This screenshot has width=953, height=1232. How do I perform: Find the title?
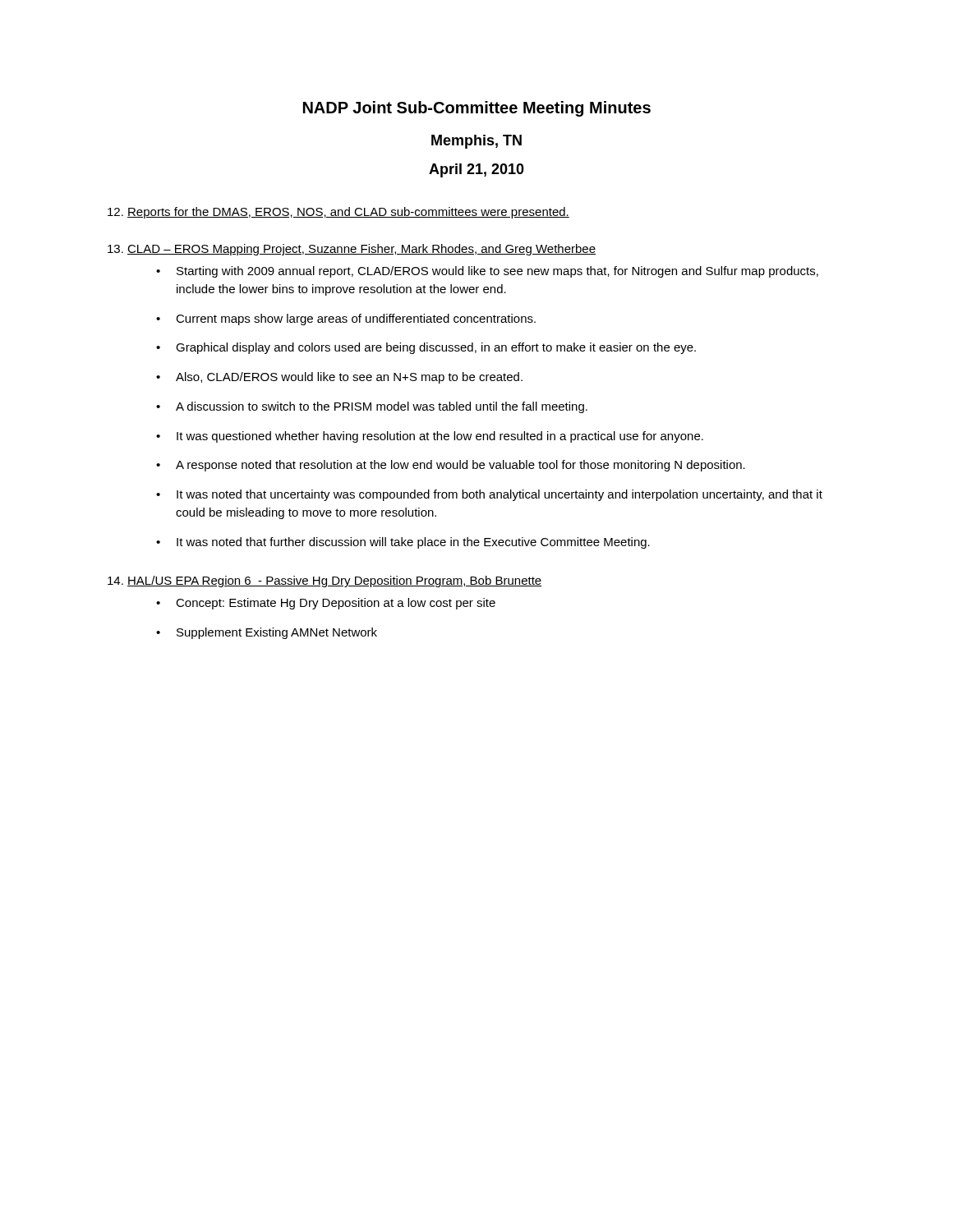476,138
